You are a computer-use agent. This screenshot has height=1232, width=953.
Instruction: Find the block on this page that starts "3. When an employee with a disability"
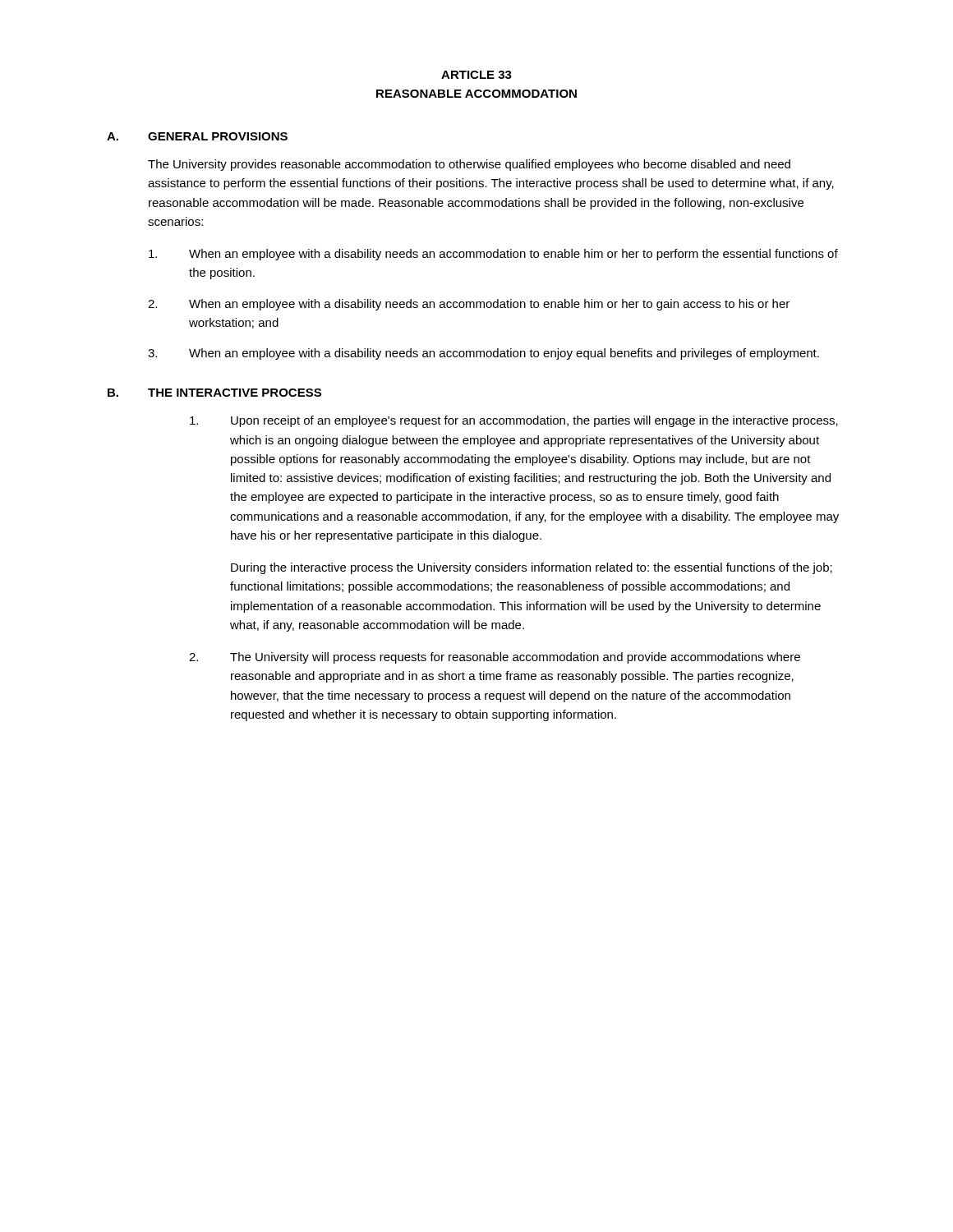click(x=497, y=353)
